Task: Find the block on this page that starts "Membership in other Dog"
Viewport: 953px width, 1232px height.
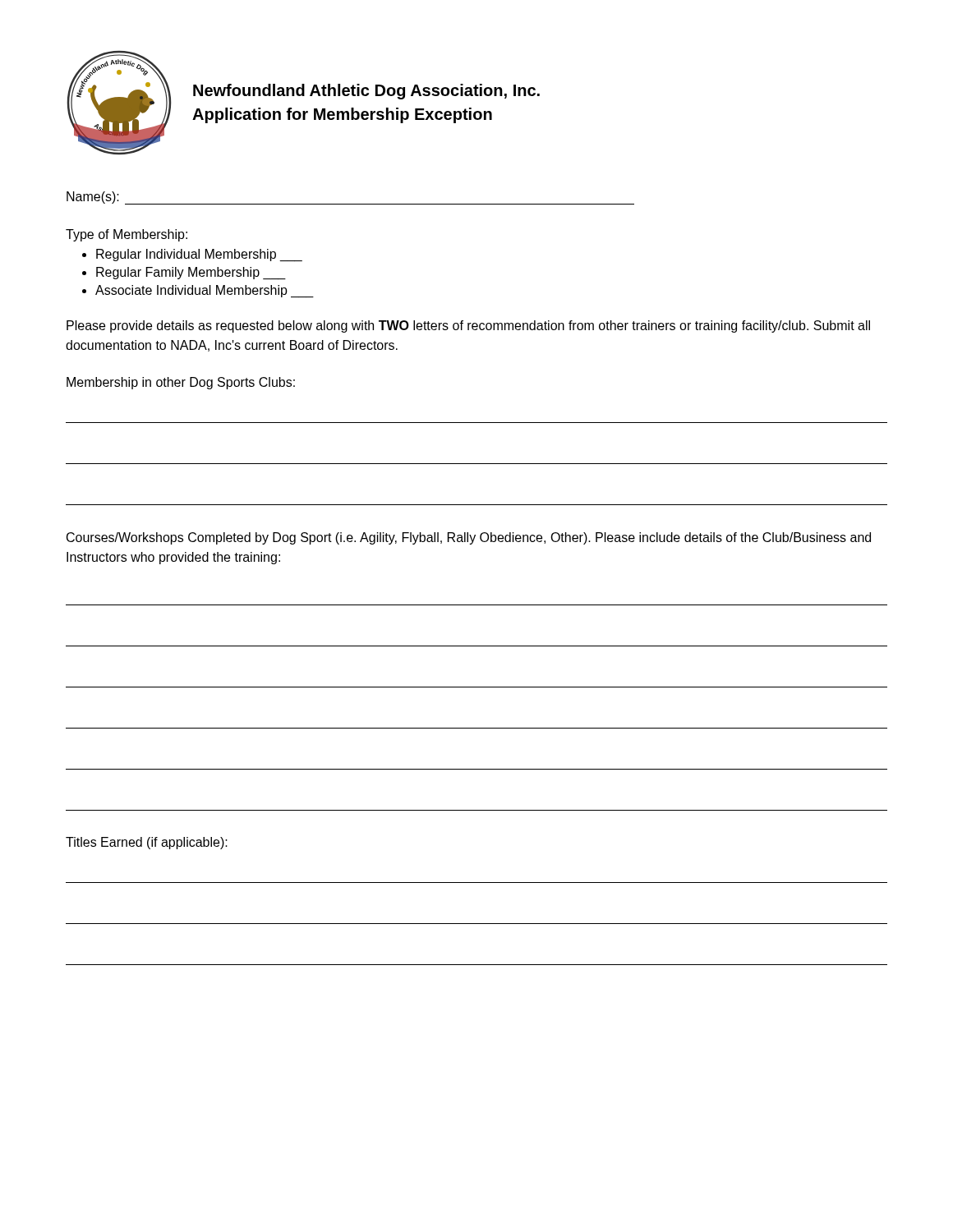Action: click(x=181, y=382)
